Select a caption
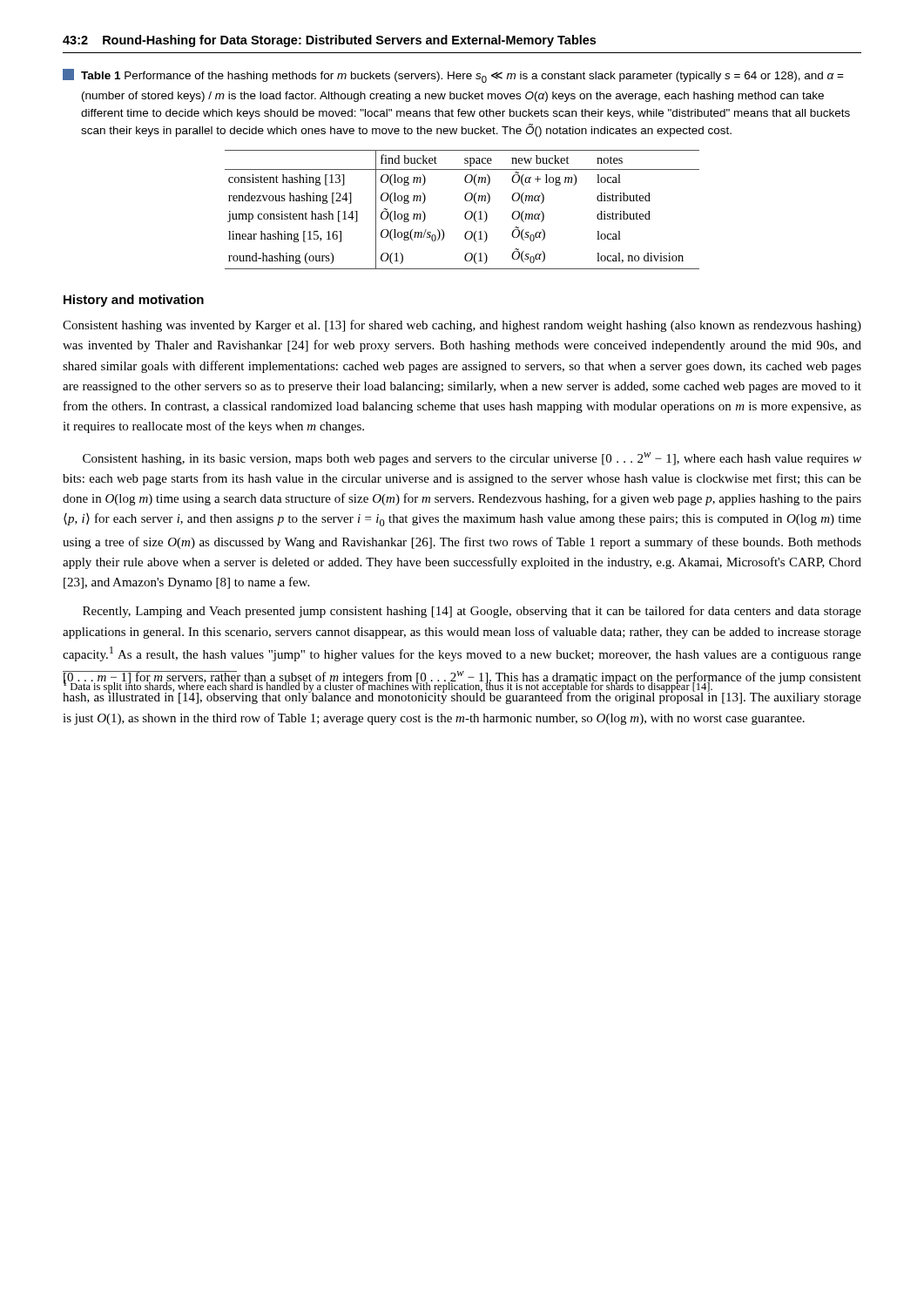This screenshot has width=924, height=1307. (462, 103)
